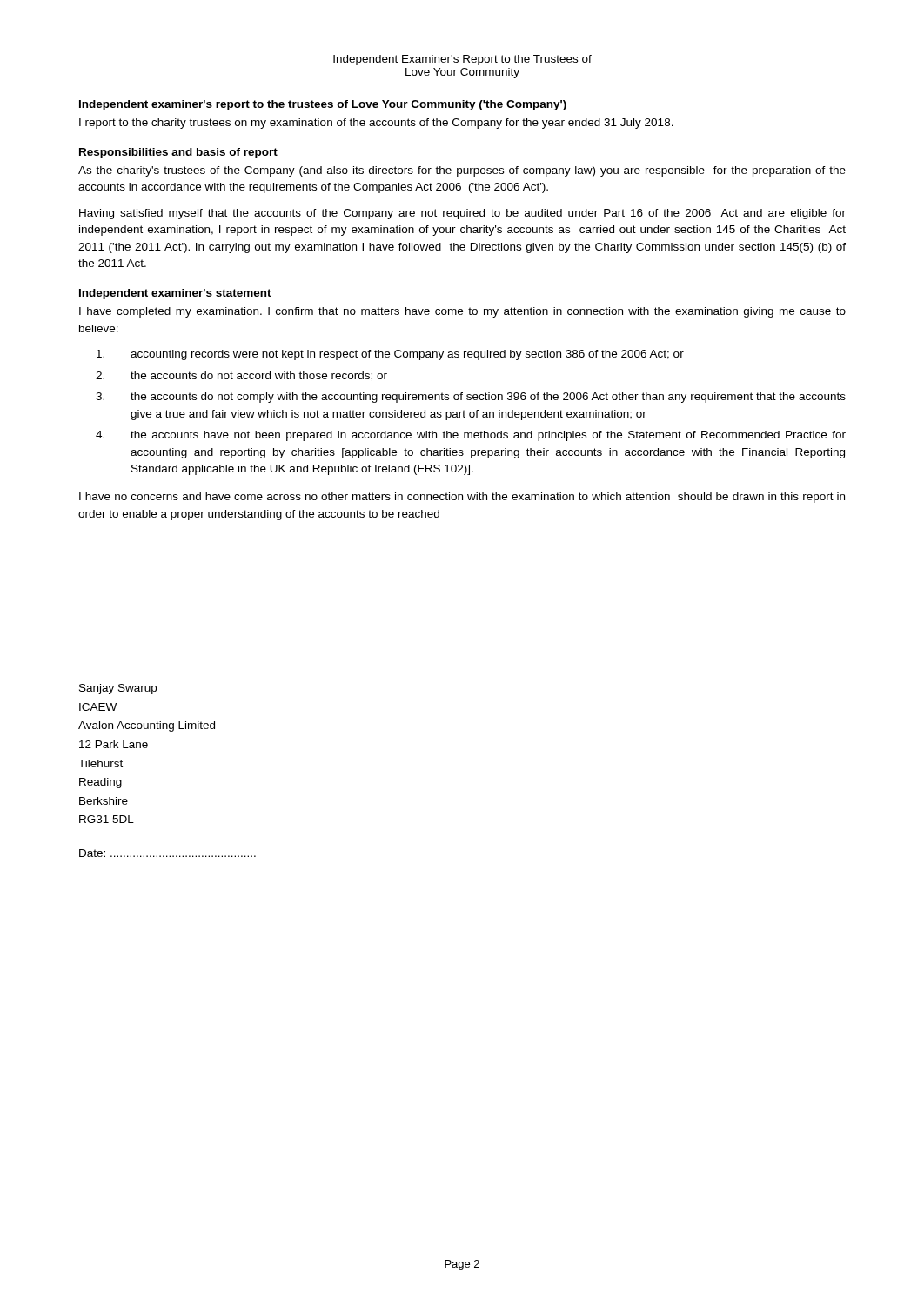Locate the block of text that opens with "I have no concerns and have come across"
The image size is (924, 1305).
point(462,505)
